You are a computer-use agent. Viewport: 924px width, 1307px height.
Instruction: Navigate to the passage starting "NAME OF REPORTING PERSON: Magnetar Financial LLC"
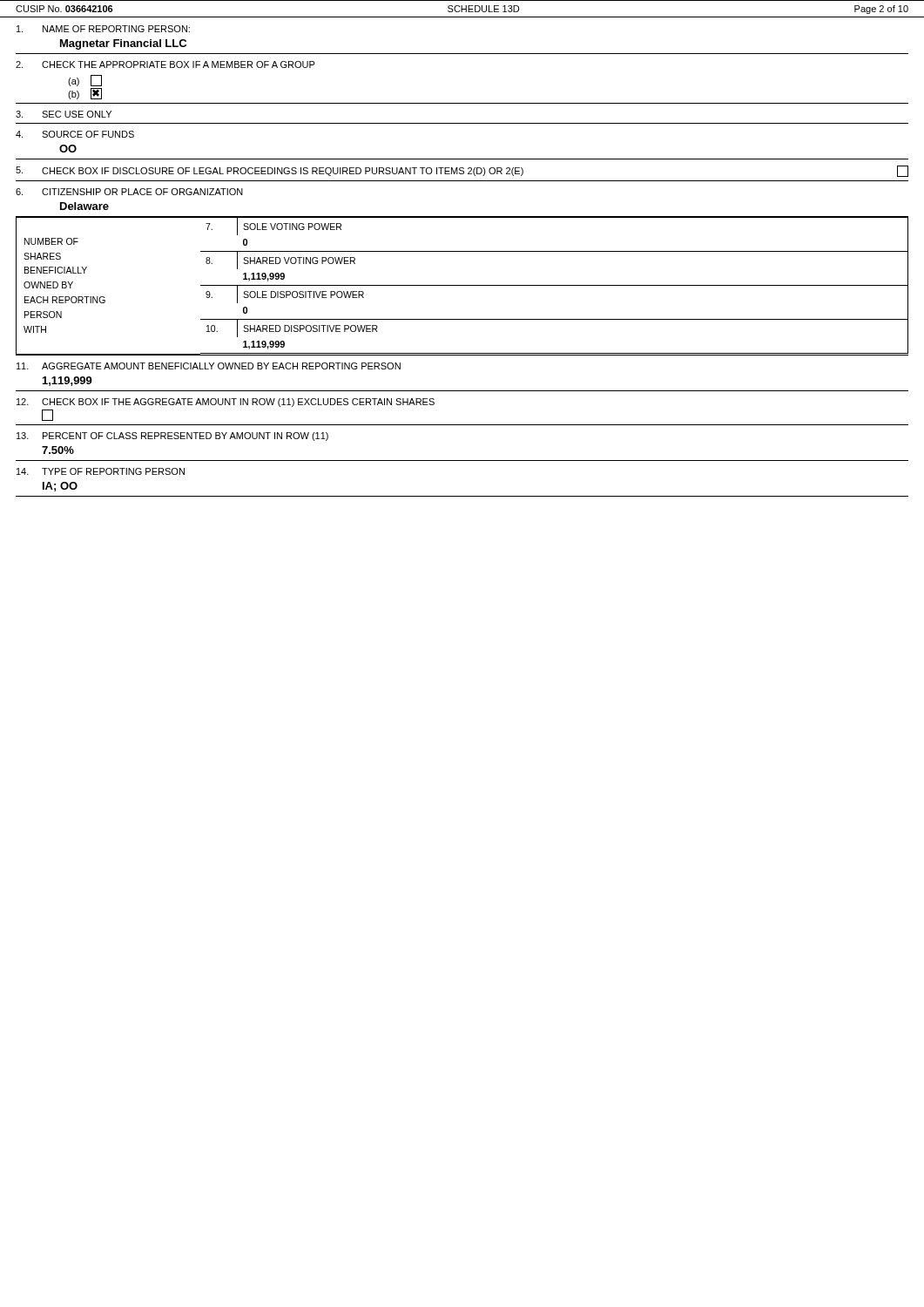103,29
